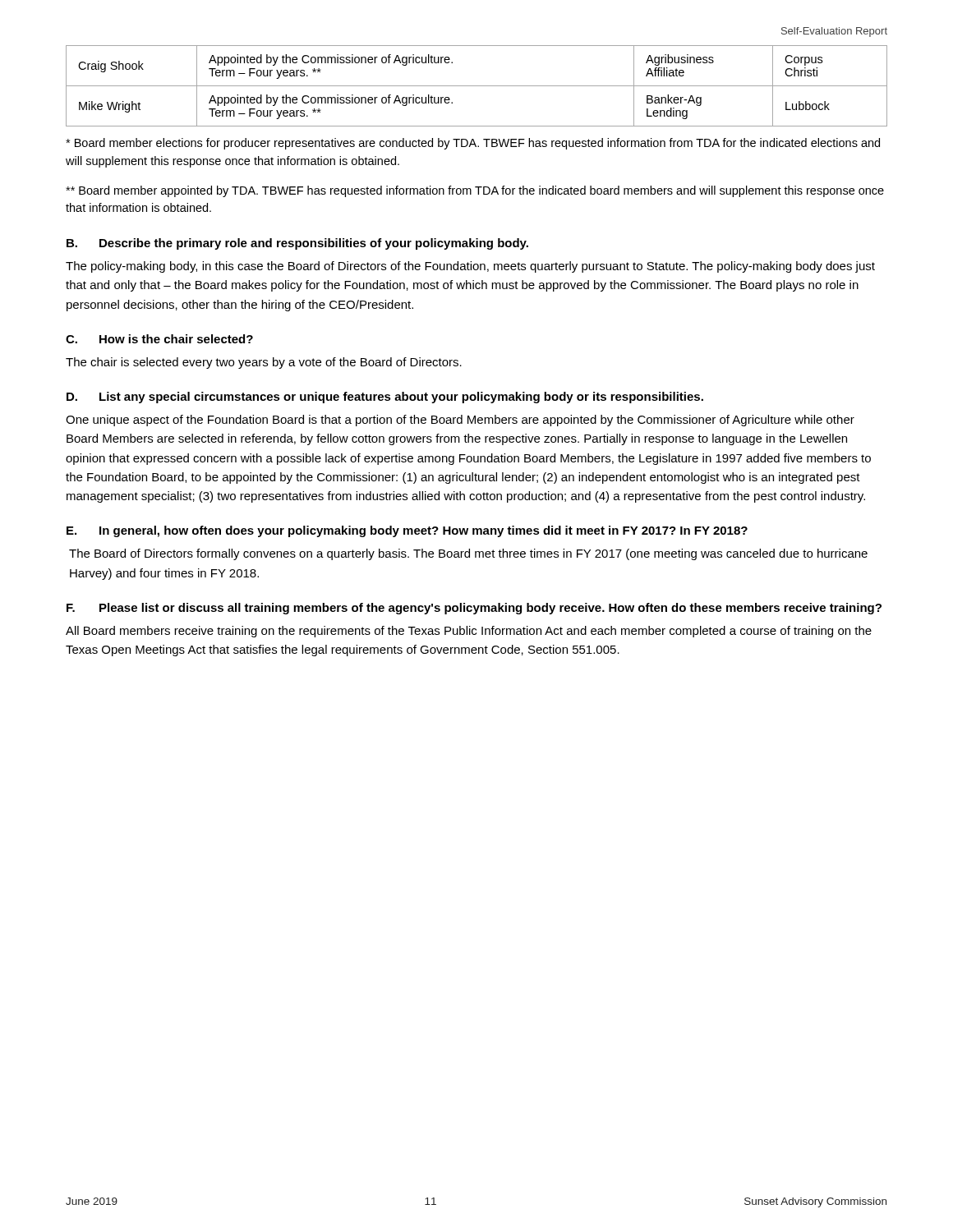Point to the block beginning "All Board members receive training"

469,640
